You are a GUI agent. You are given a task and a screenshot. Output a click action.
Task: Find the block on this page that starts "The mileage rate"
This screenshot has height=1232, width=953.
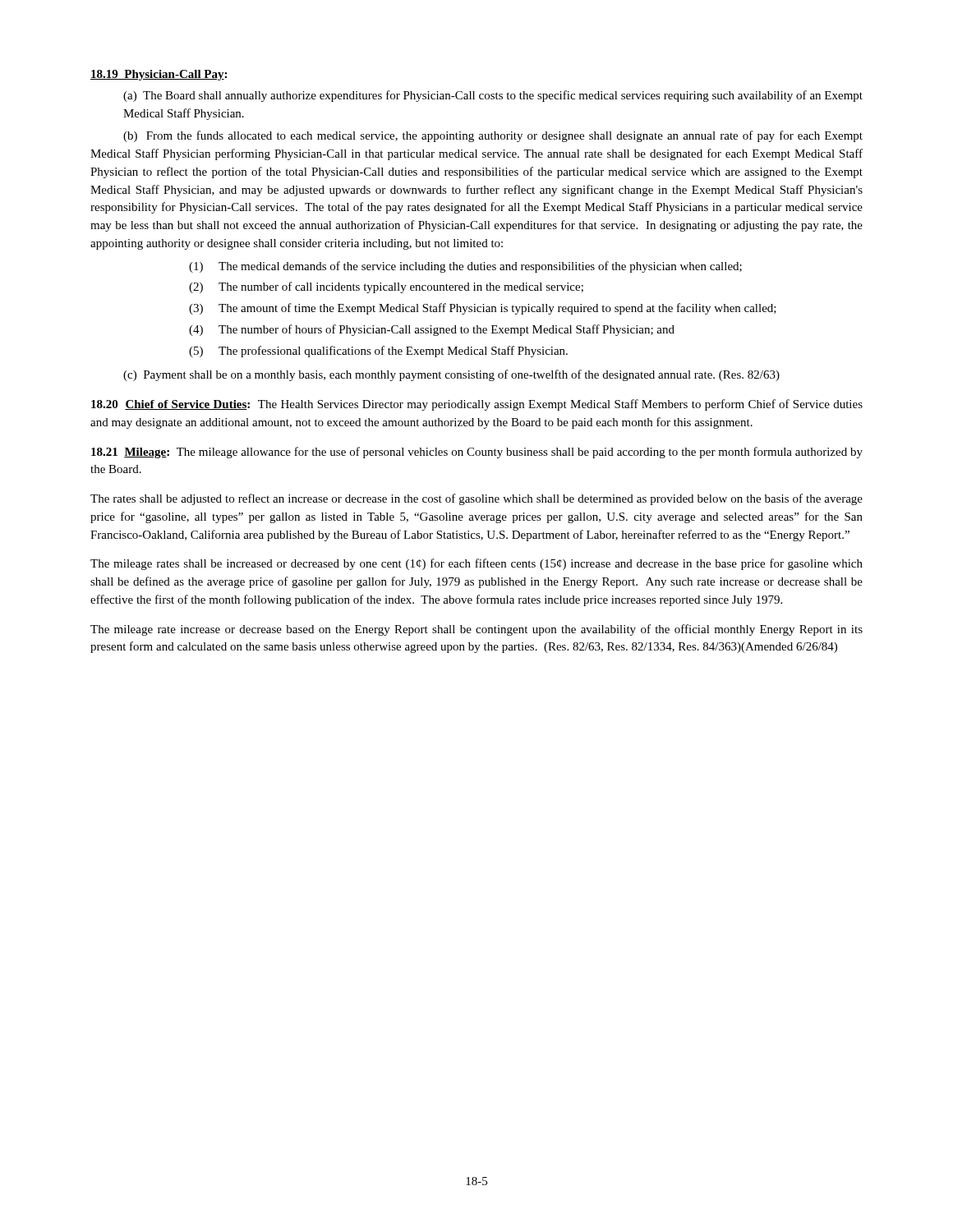pyautogui.click(x=476, y=638)
